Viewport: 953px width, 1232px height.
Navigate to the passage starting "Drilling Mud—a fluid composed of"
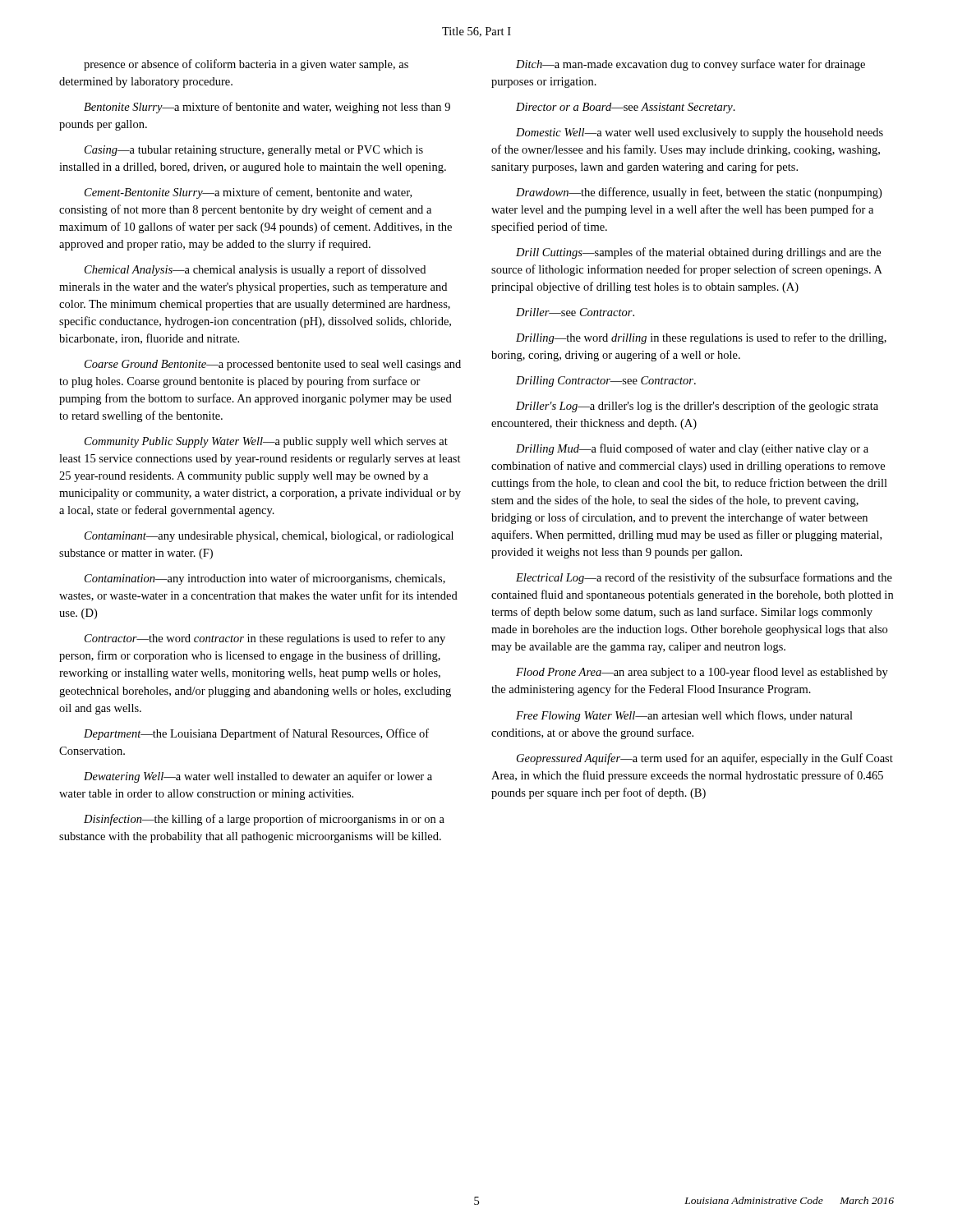point(693,501)
